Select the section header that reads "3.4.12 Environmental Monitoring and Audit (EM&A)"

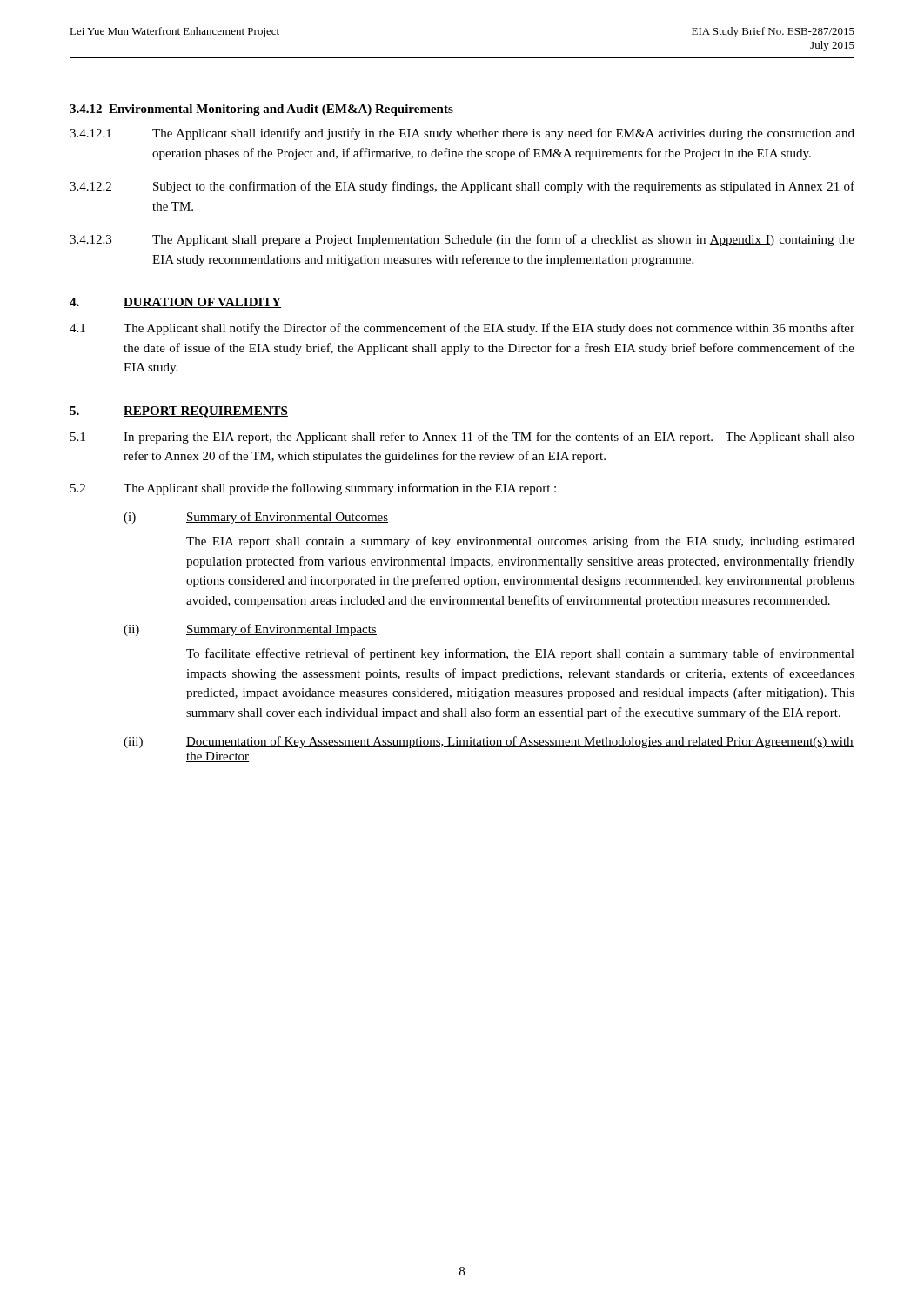point(261,109)
